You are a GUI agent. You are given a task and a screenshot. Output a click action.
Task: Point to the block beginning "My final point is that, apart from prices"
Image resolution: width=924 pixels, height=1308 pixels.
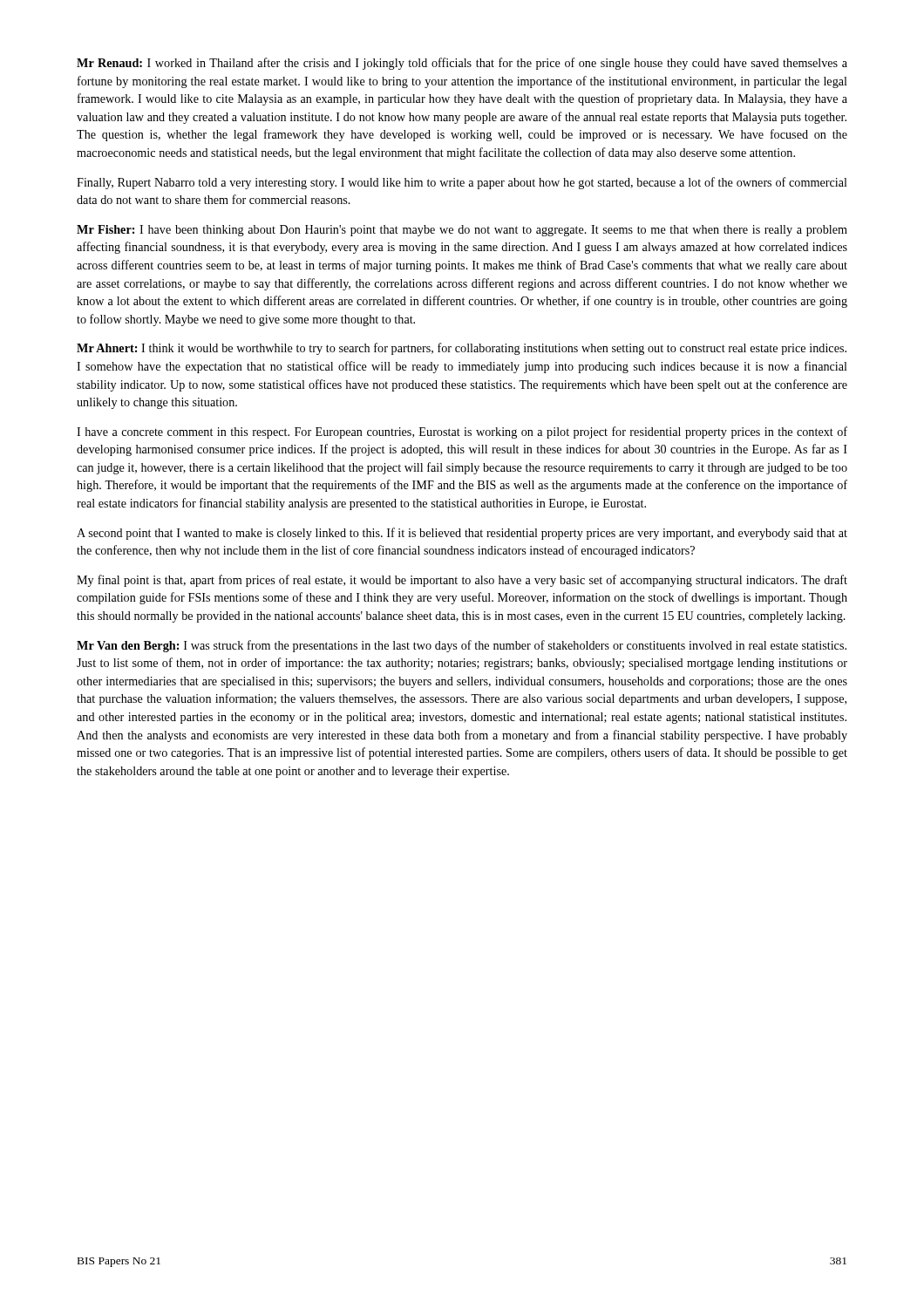(462, 598)
